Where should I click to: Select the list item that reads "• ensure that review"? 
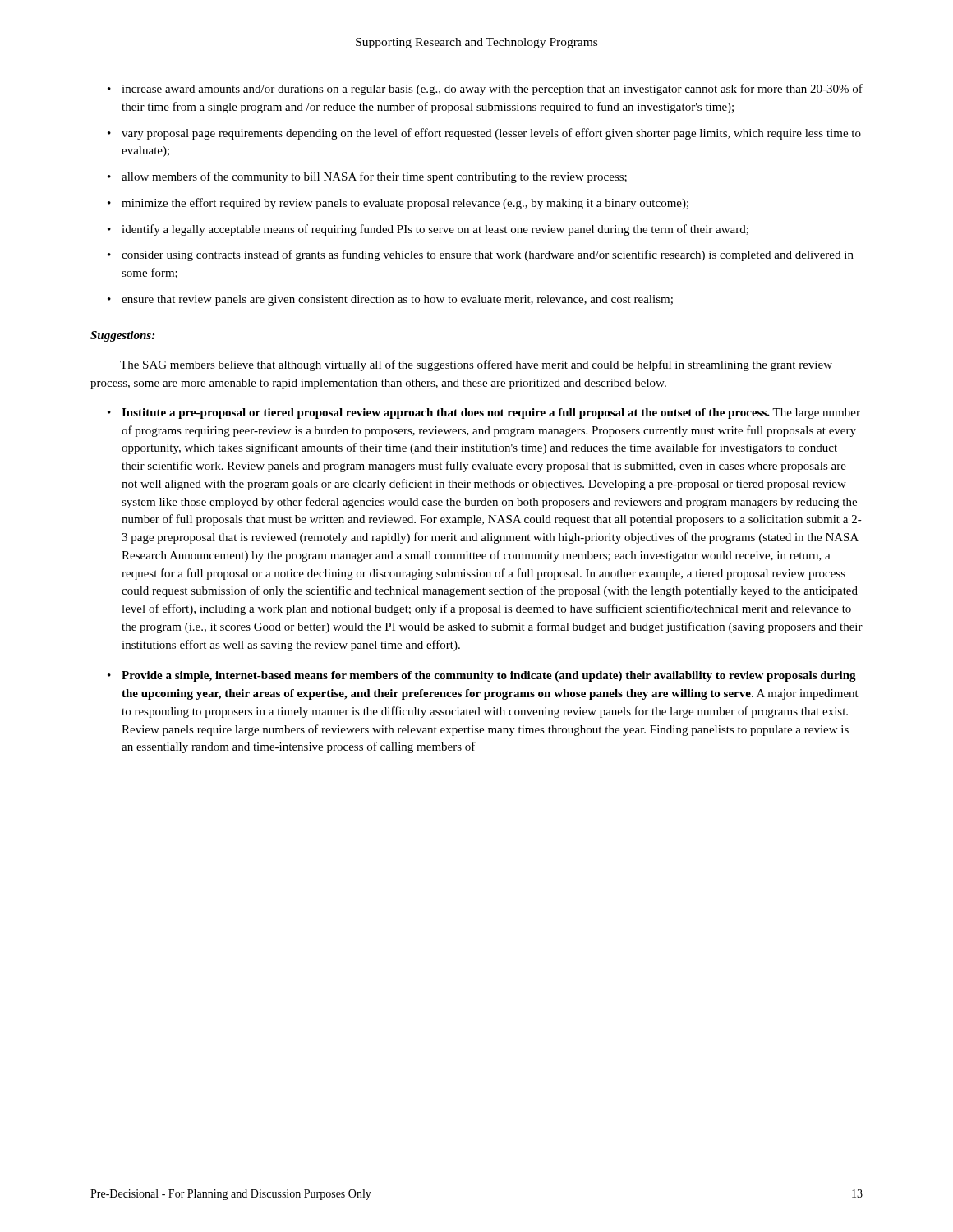pyautogui.click(x=485, y=299)
